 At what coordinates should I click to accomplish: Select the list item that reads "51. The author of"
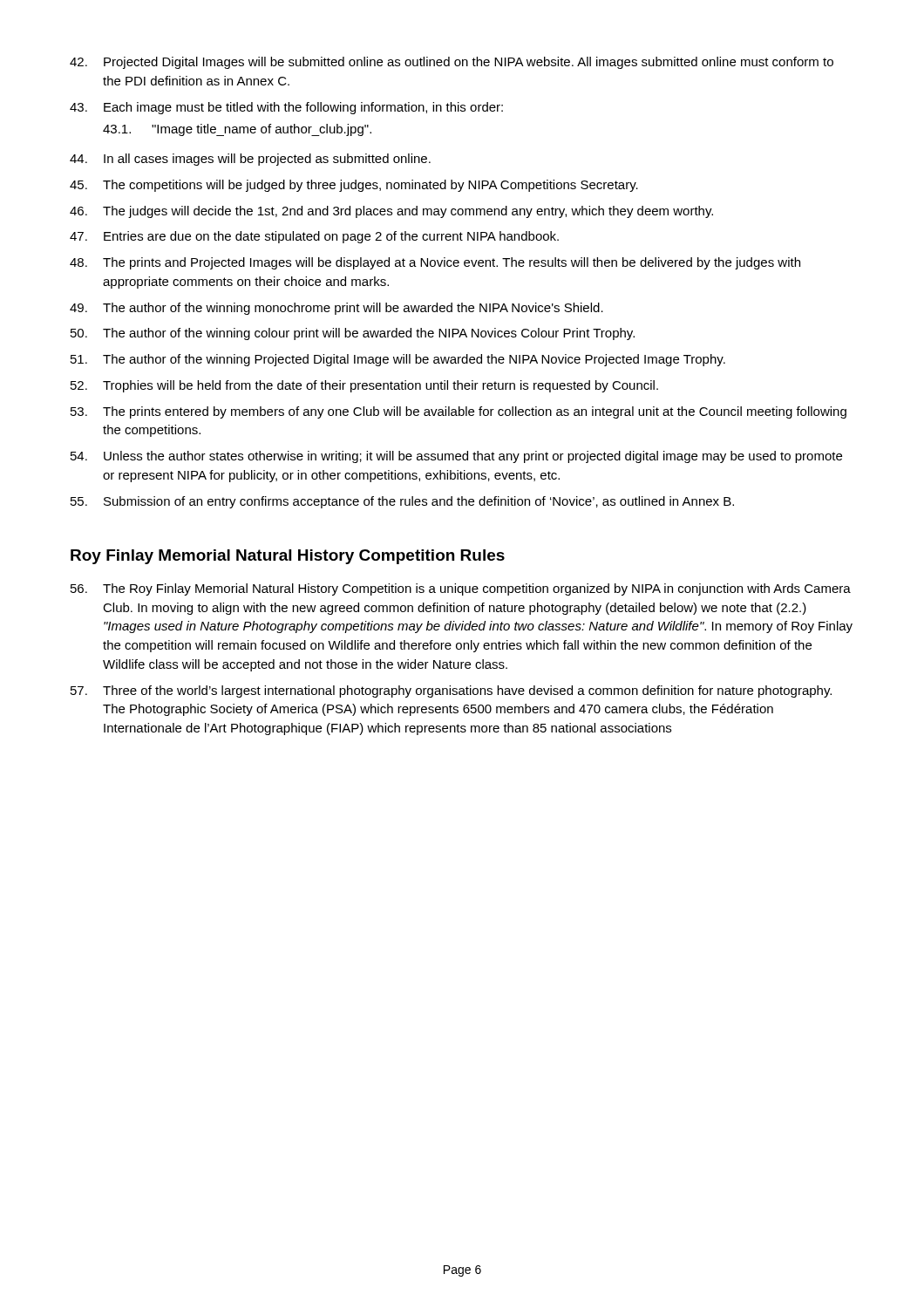(462, 359)
